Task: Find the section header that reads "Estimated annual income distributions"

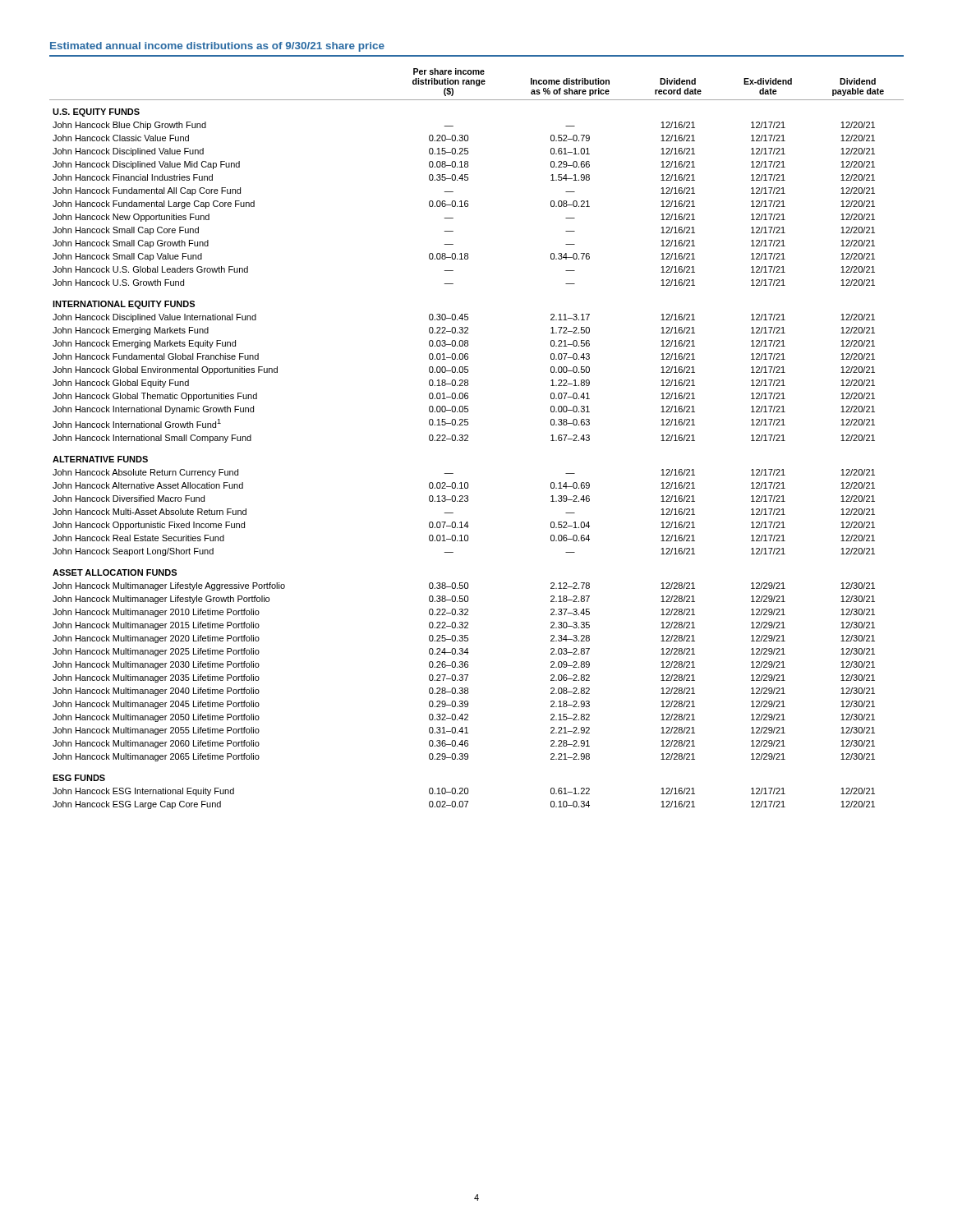Action: pos(476,48)
